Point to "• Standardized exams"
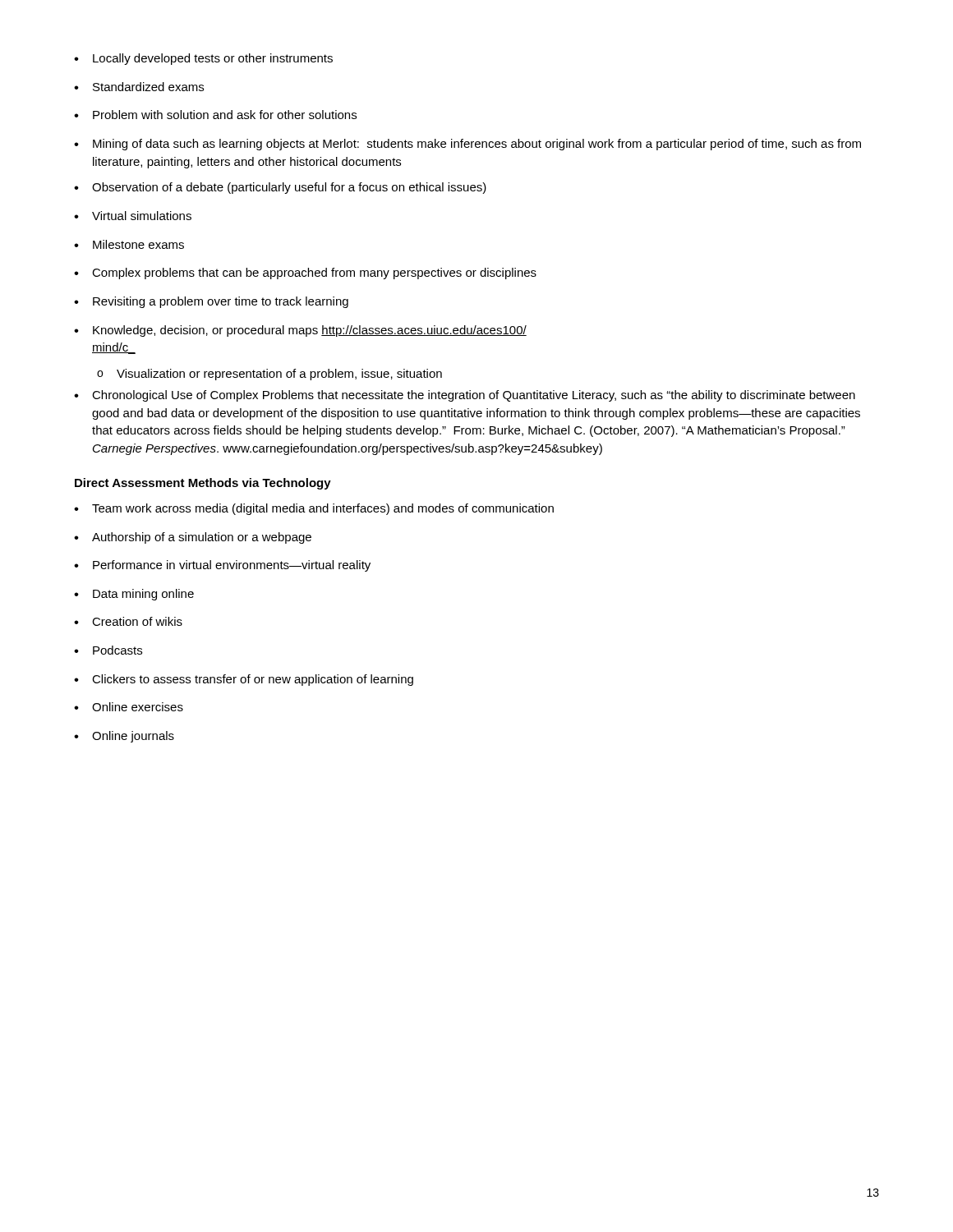The width and height of the screenshot is (953, 1232). click(x=139, y=87)
